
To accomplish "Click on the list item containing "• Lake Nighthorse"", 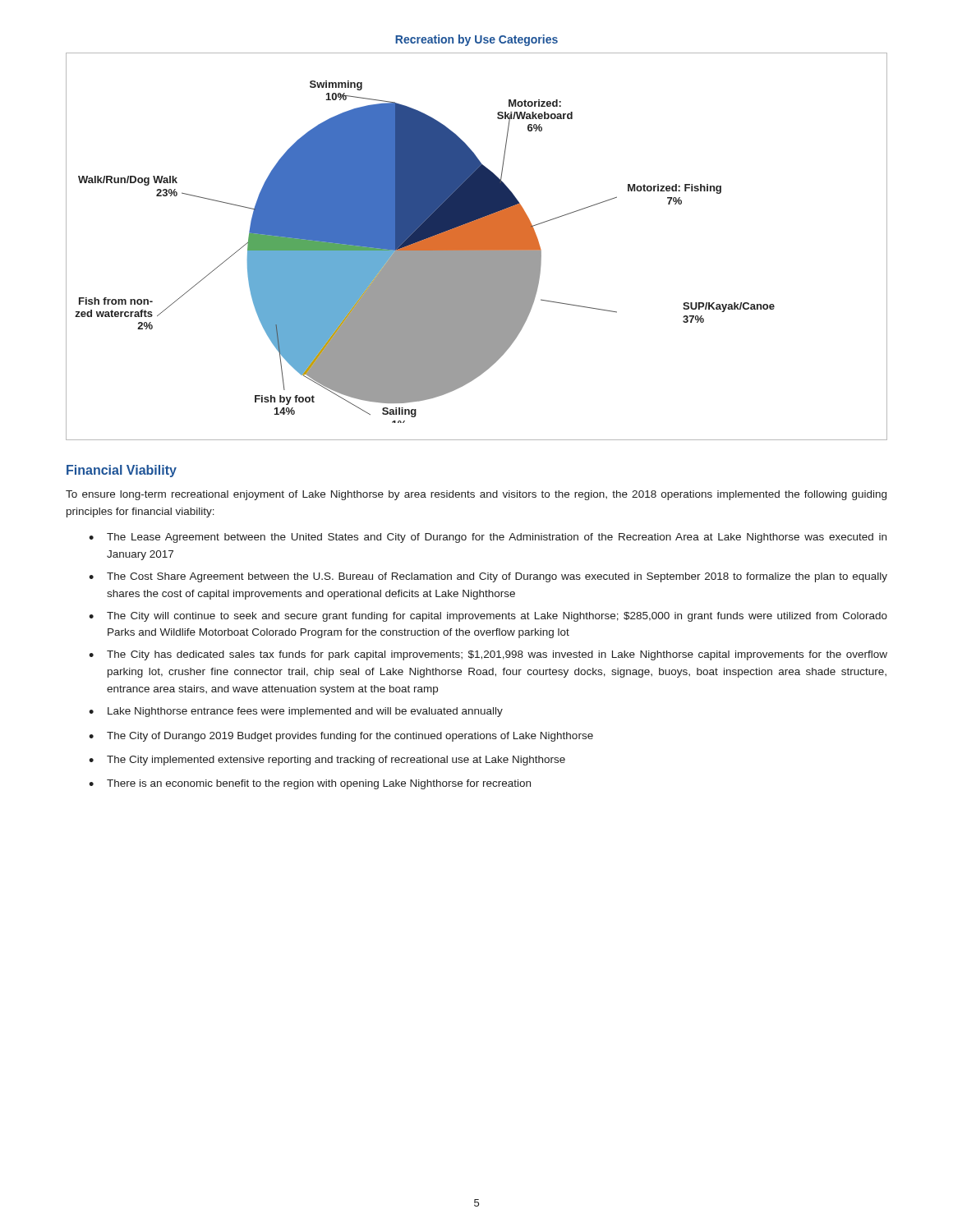I will pyautogui.click(x=488, y=713).
